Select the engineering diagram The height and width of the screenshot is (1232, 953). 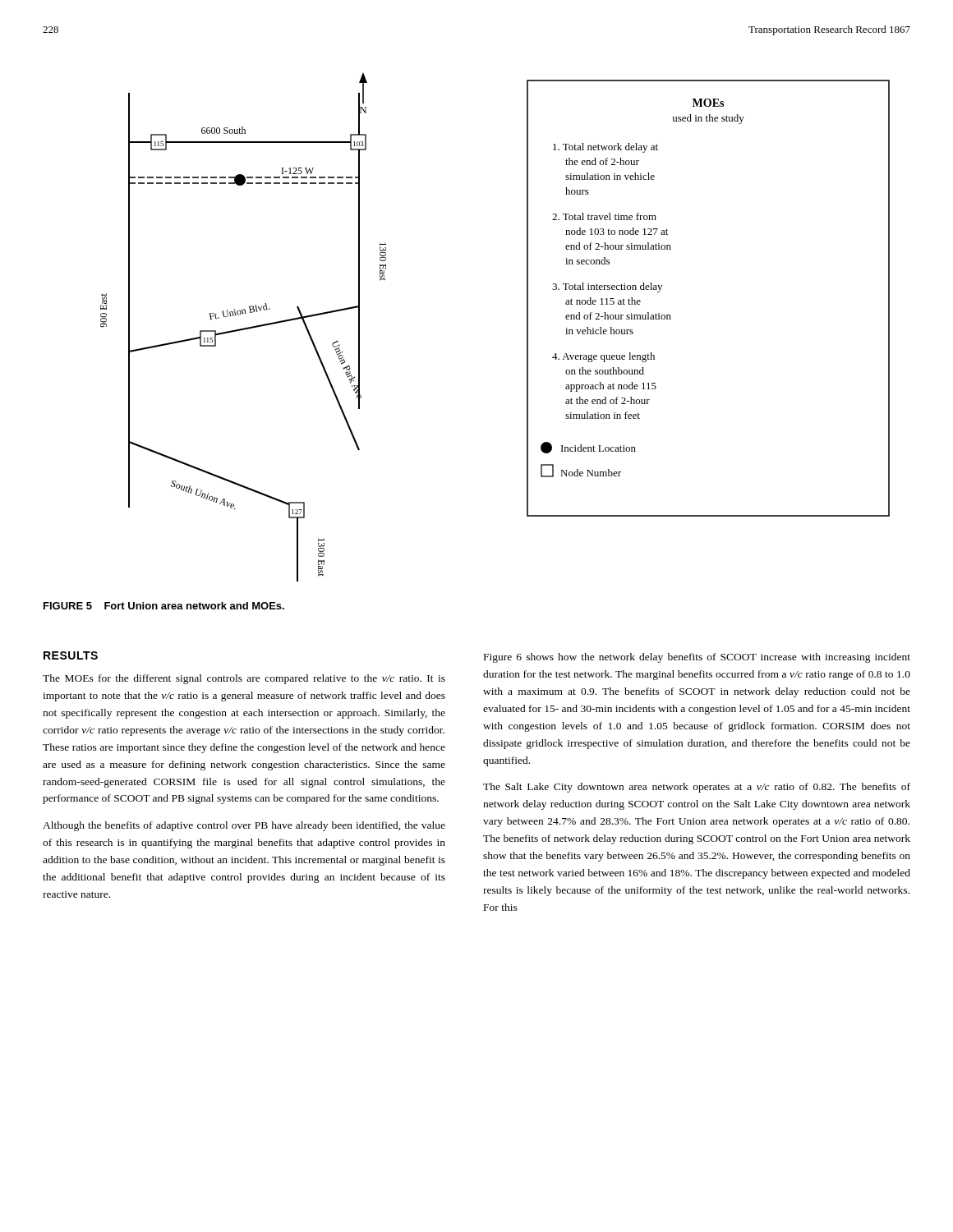(476, 319)
